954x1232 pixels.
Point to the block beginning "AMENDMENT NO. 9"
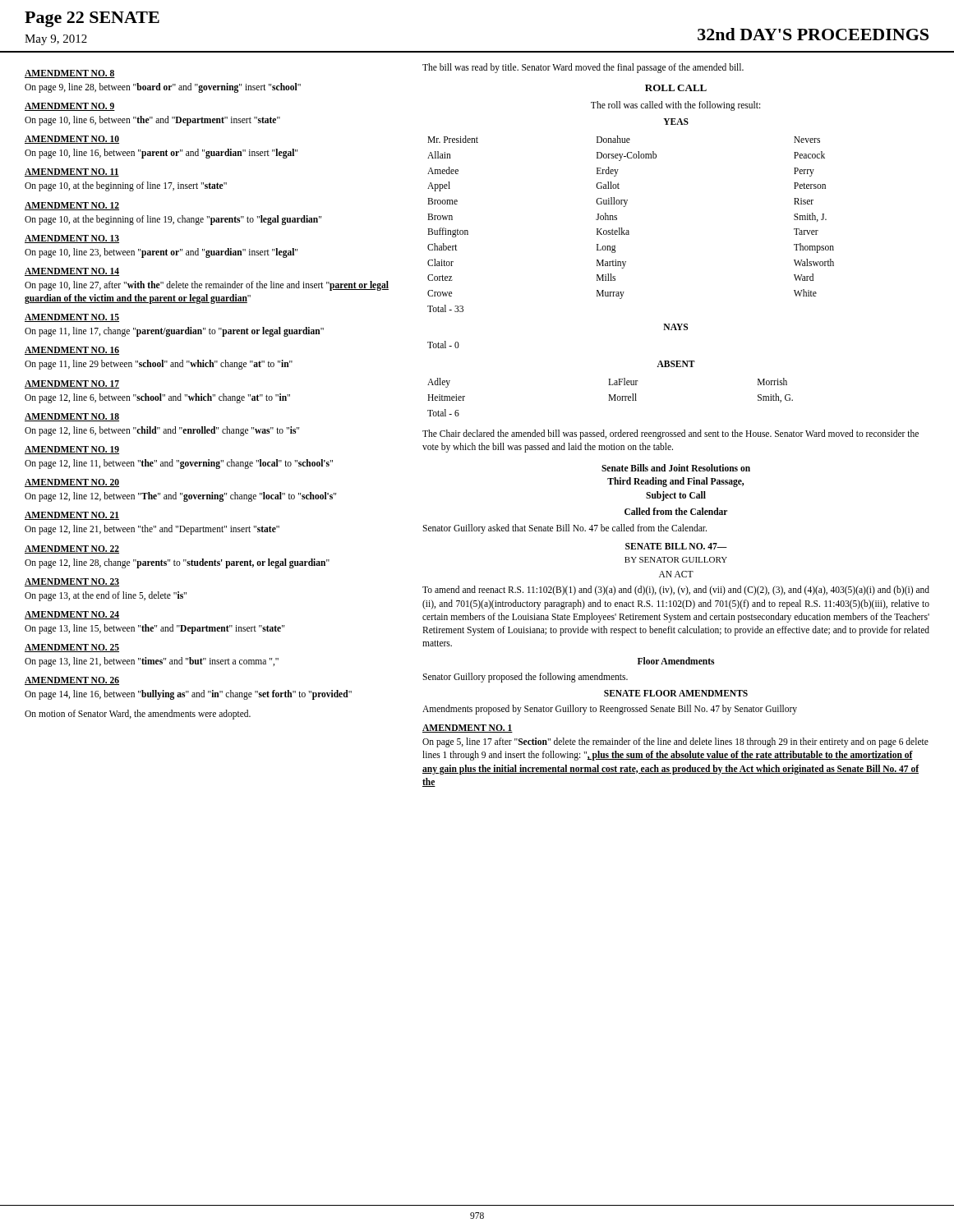pyautogui.click(x=214, y=112)
